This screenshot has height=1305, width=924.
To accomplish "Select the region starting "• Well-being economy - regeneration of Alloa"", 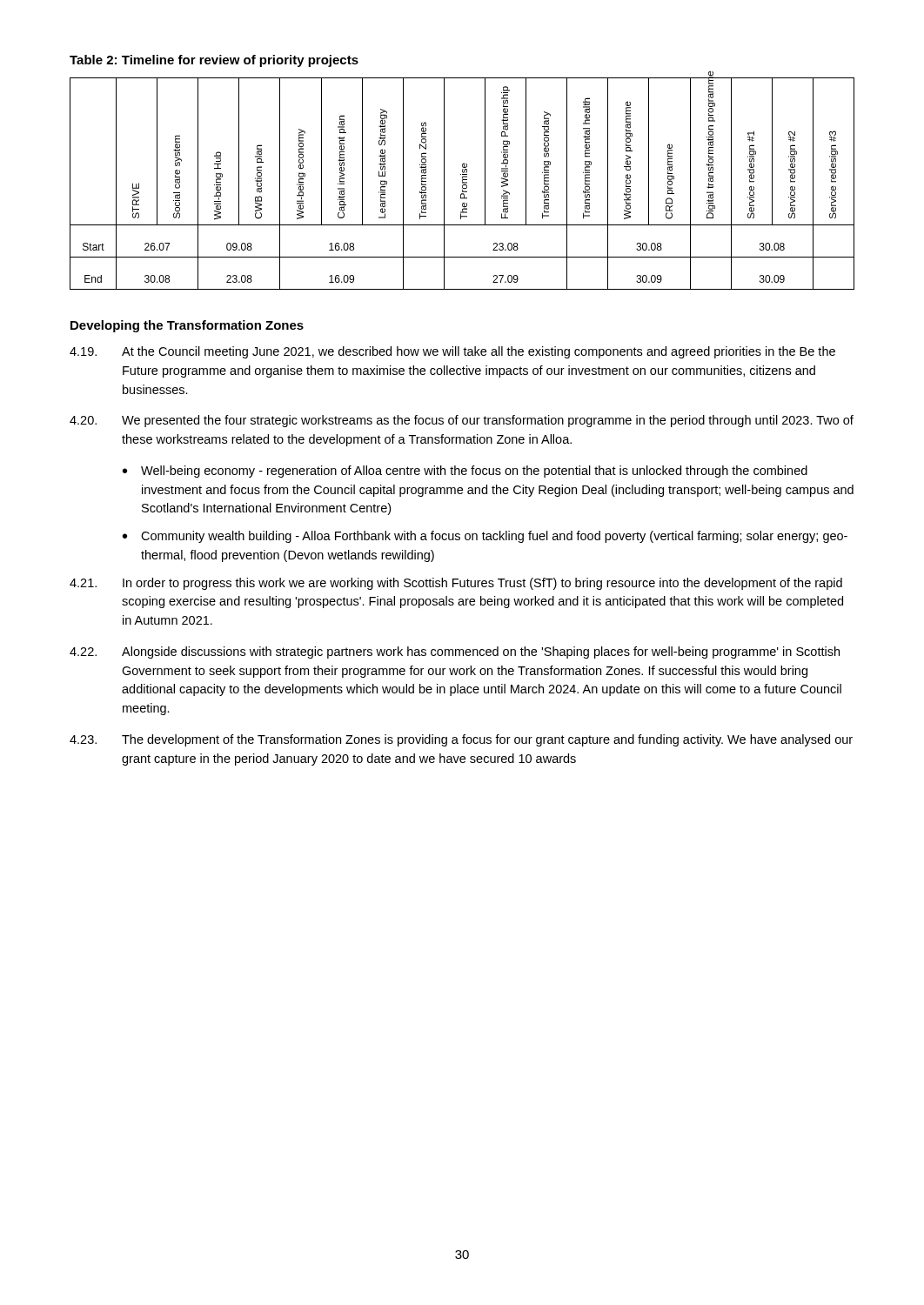I will (x=488, y=490).
